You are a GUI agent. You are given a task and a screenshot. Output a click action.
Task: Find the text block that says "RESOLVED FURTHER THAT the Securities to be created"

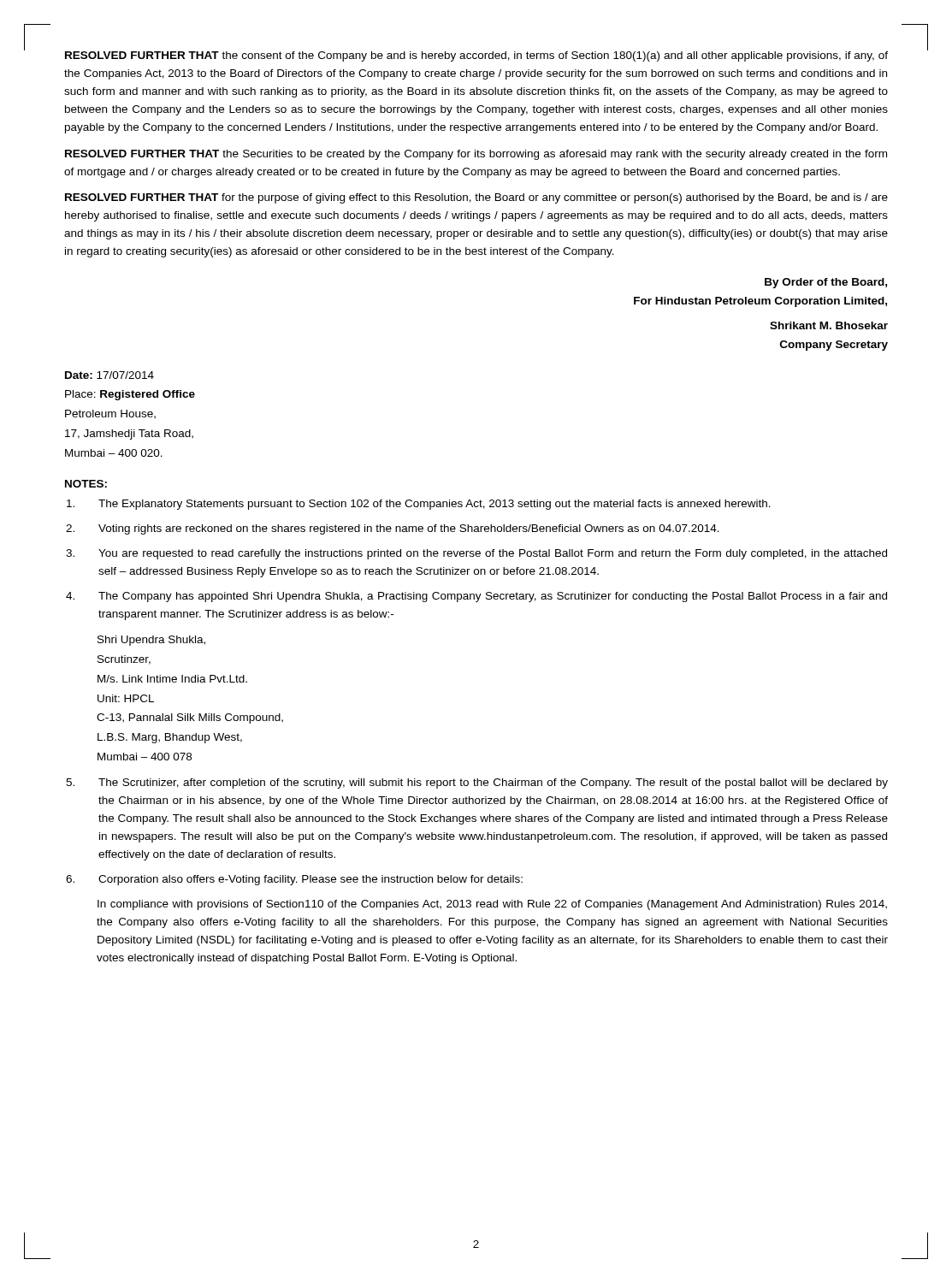pos(476,162)
